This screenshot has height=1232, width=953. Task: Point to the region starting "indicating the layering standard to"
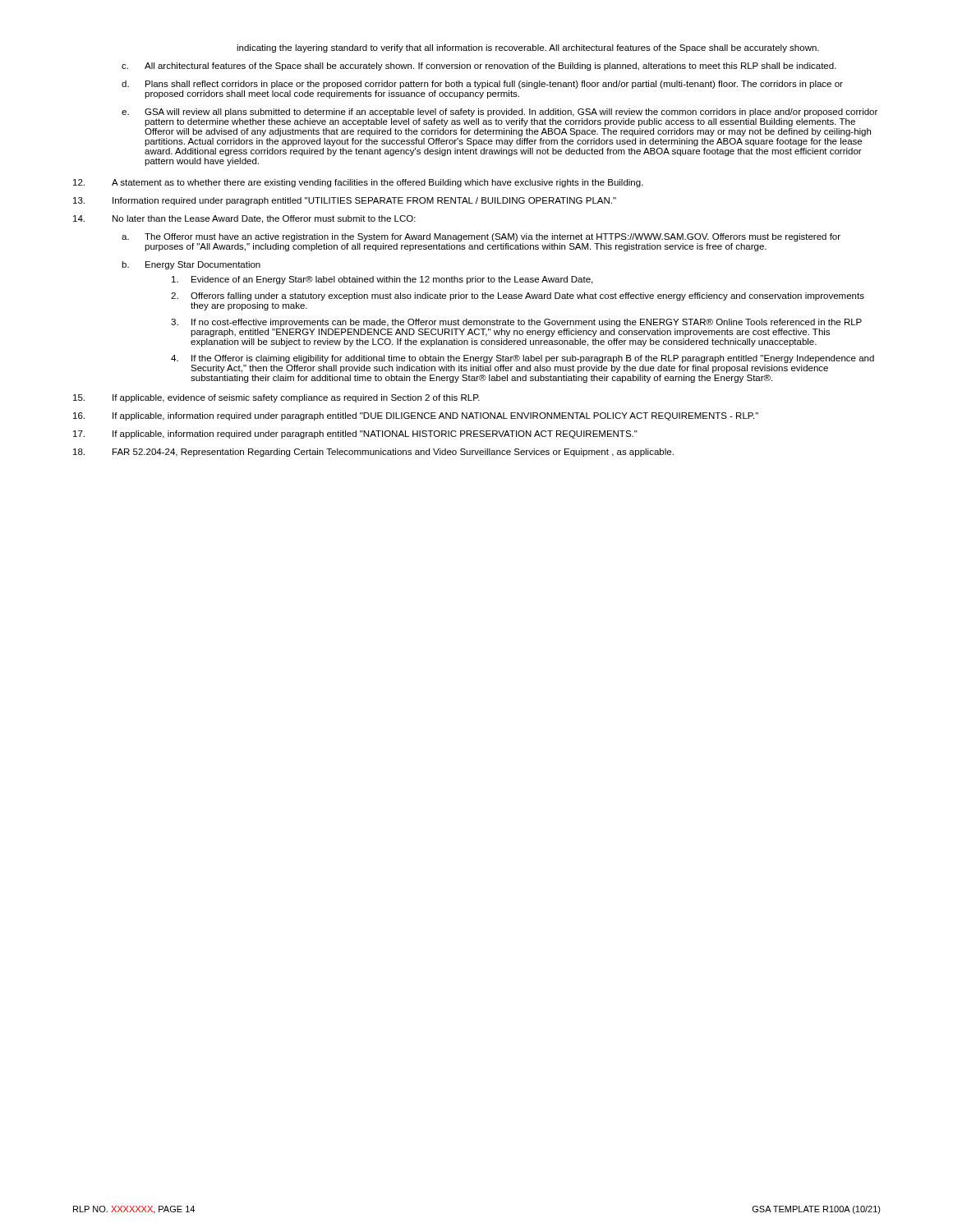(528, 48)
